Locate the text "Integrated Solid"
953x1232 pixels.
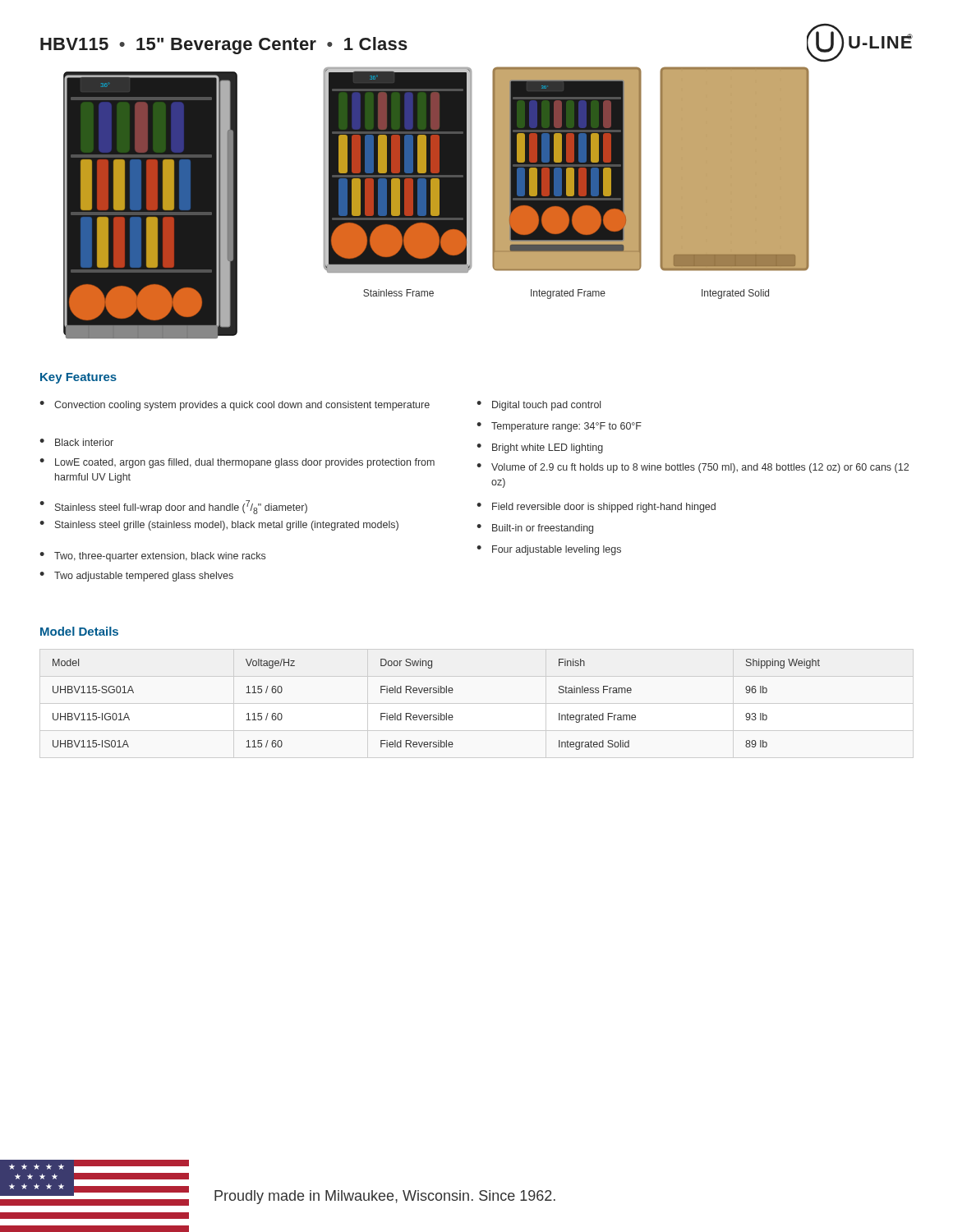(x=735, y=293)
